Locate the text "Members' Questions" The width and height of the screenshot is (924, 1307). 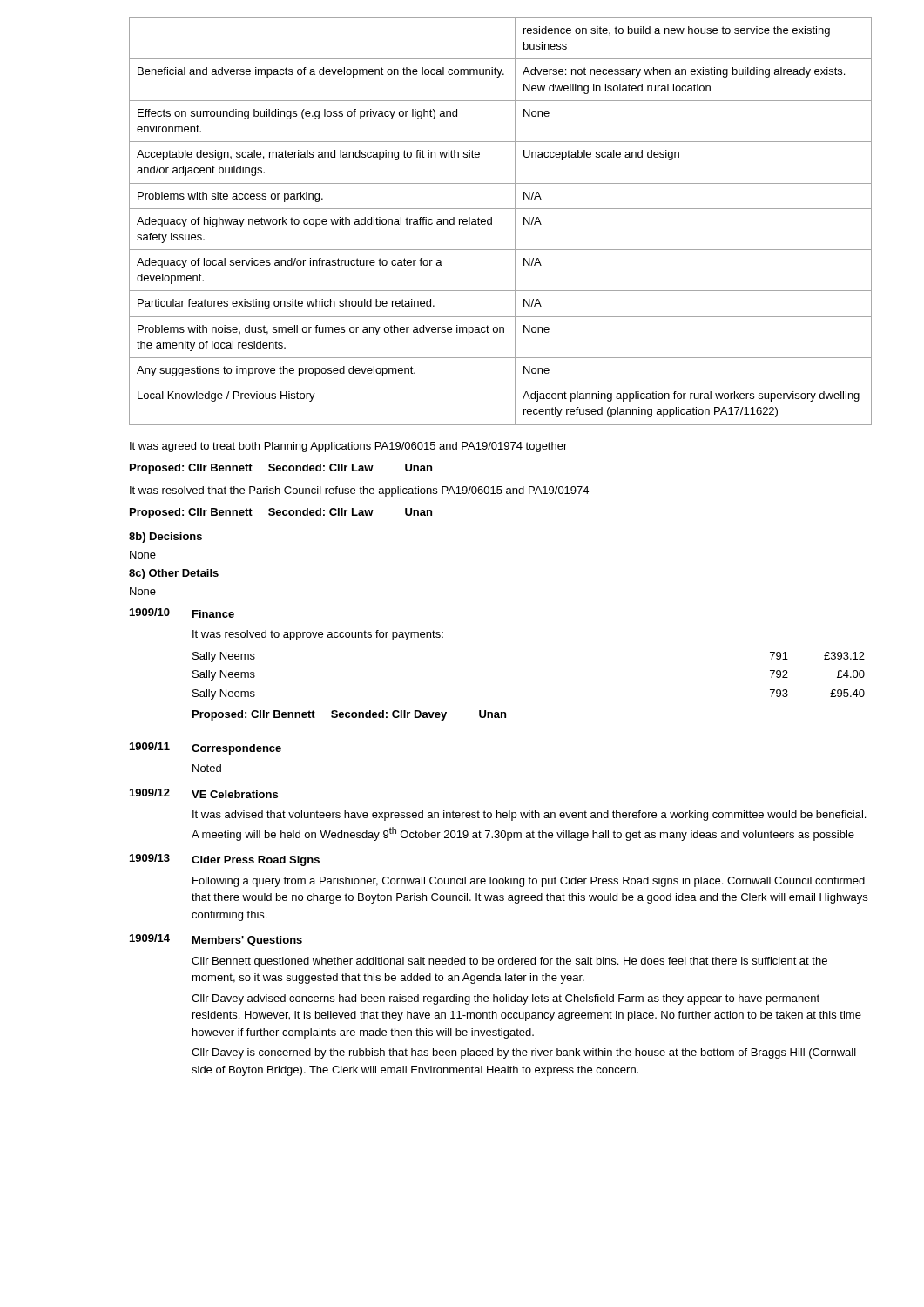(x=247, y=940)
